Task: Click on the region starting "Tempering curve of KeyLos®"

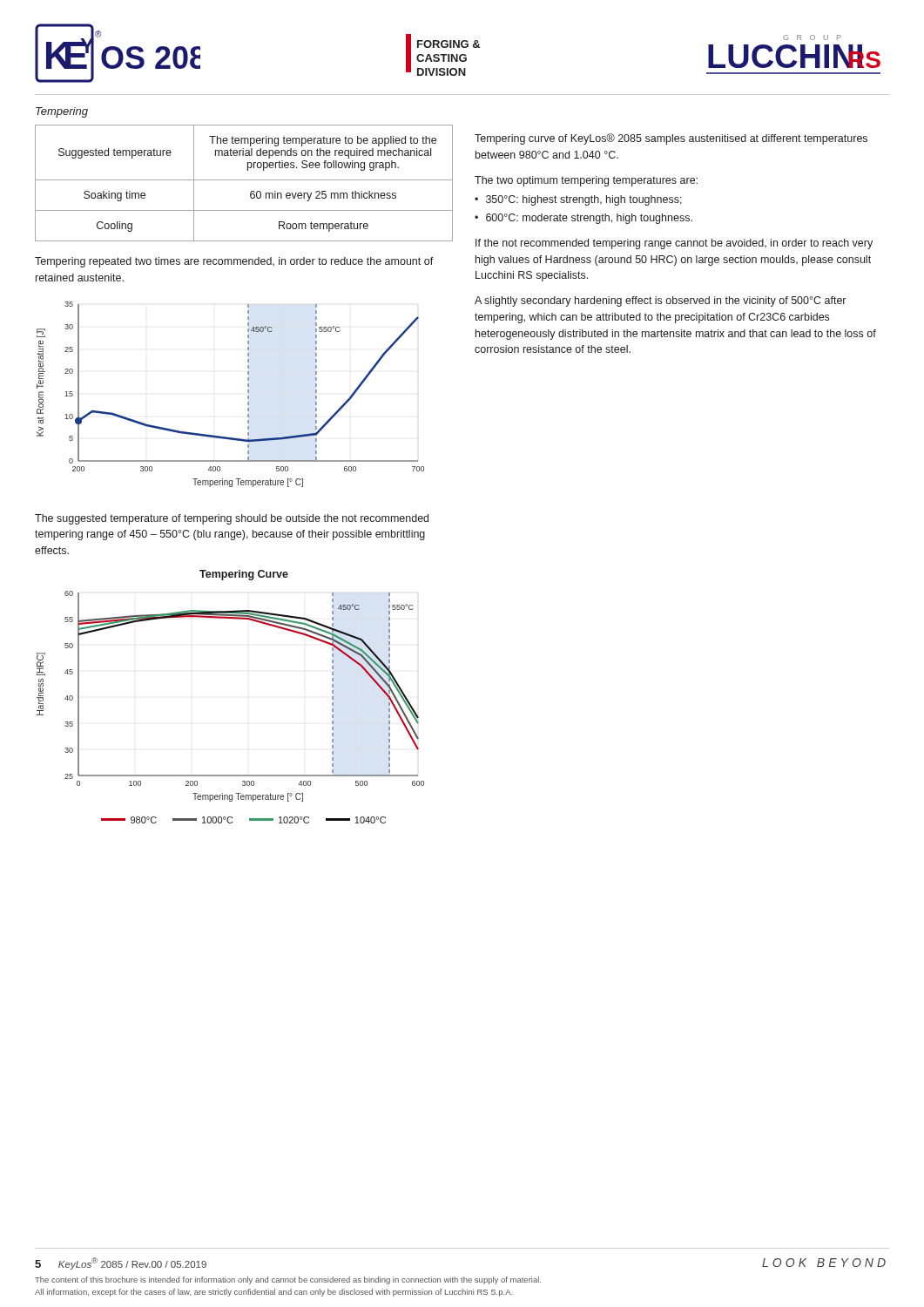Action: coord(671,147)
